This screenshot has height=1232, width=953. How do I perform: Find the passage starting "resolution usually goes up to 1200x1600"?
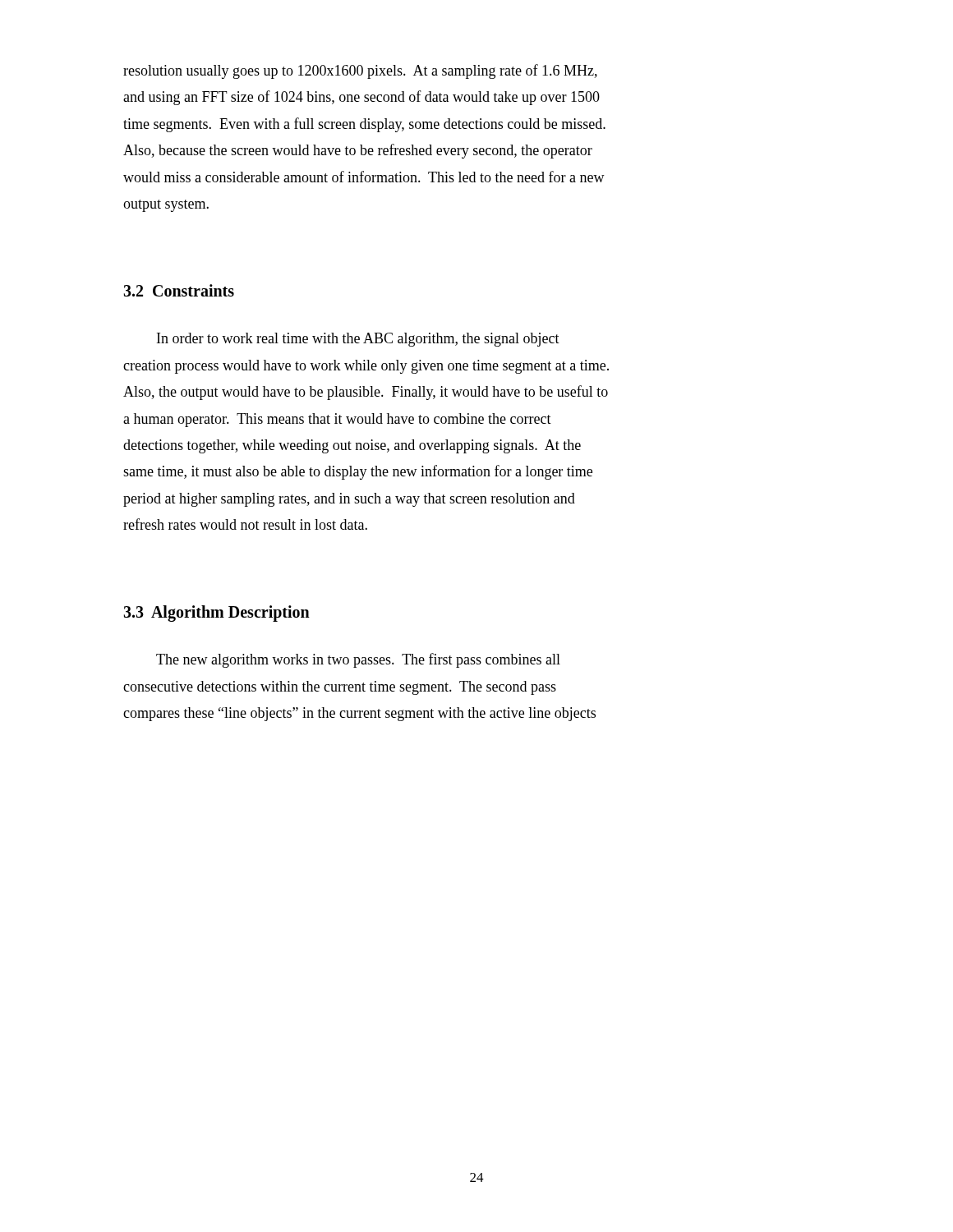coord(365,137)
